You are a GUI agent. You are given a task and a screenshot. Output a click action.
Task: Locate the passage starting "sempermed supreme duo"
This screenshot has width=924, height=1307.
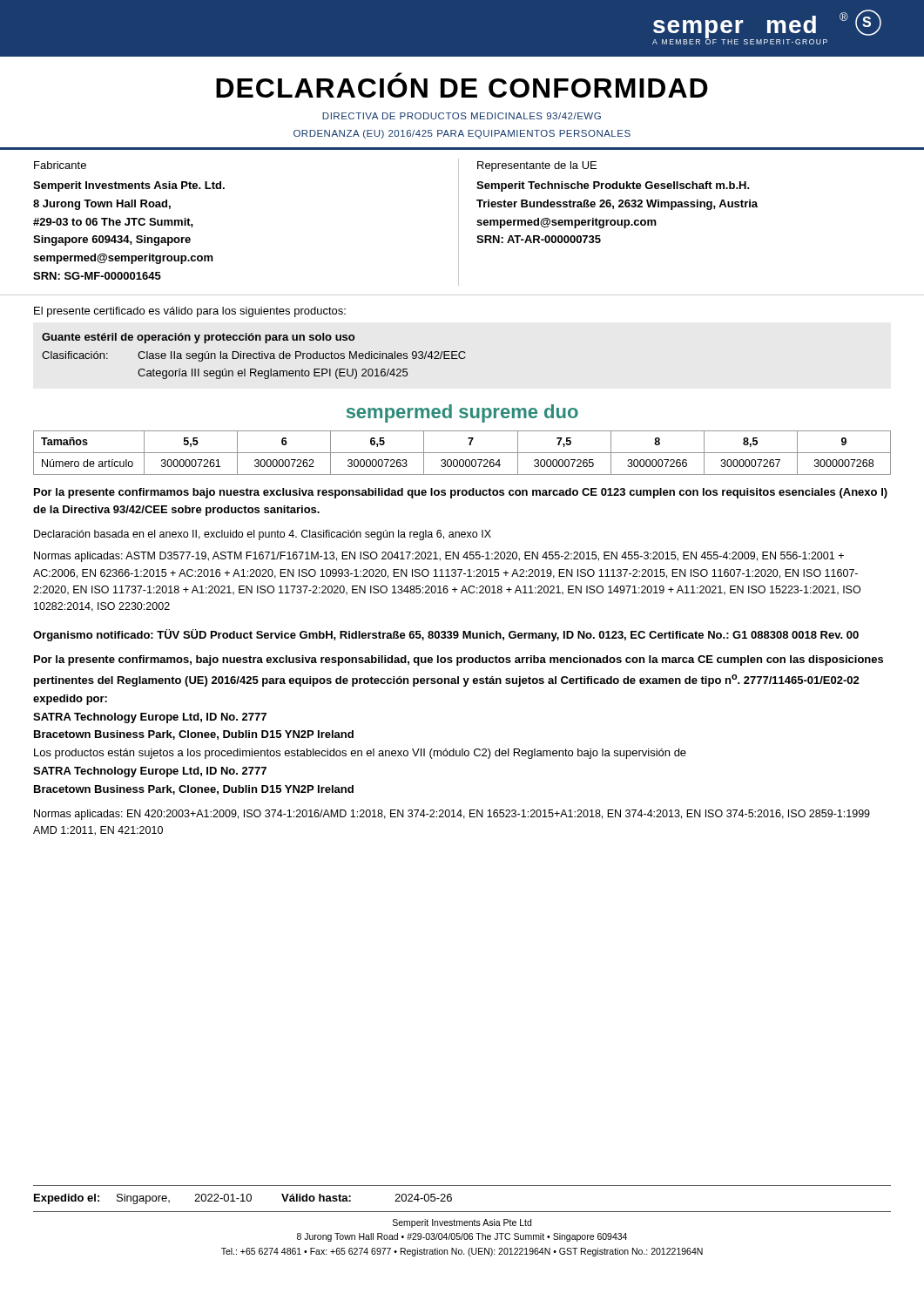pos(462,412)
